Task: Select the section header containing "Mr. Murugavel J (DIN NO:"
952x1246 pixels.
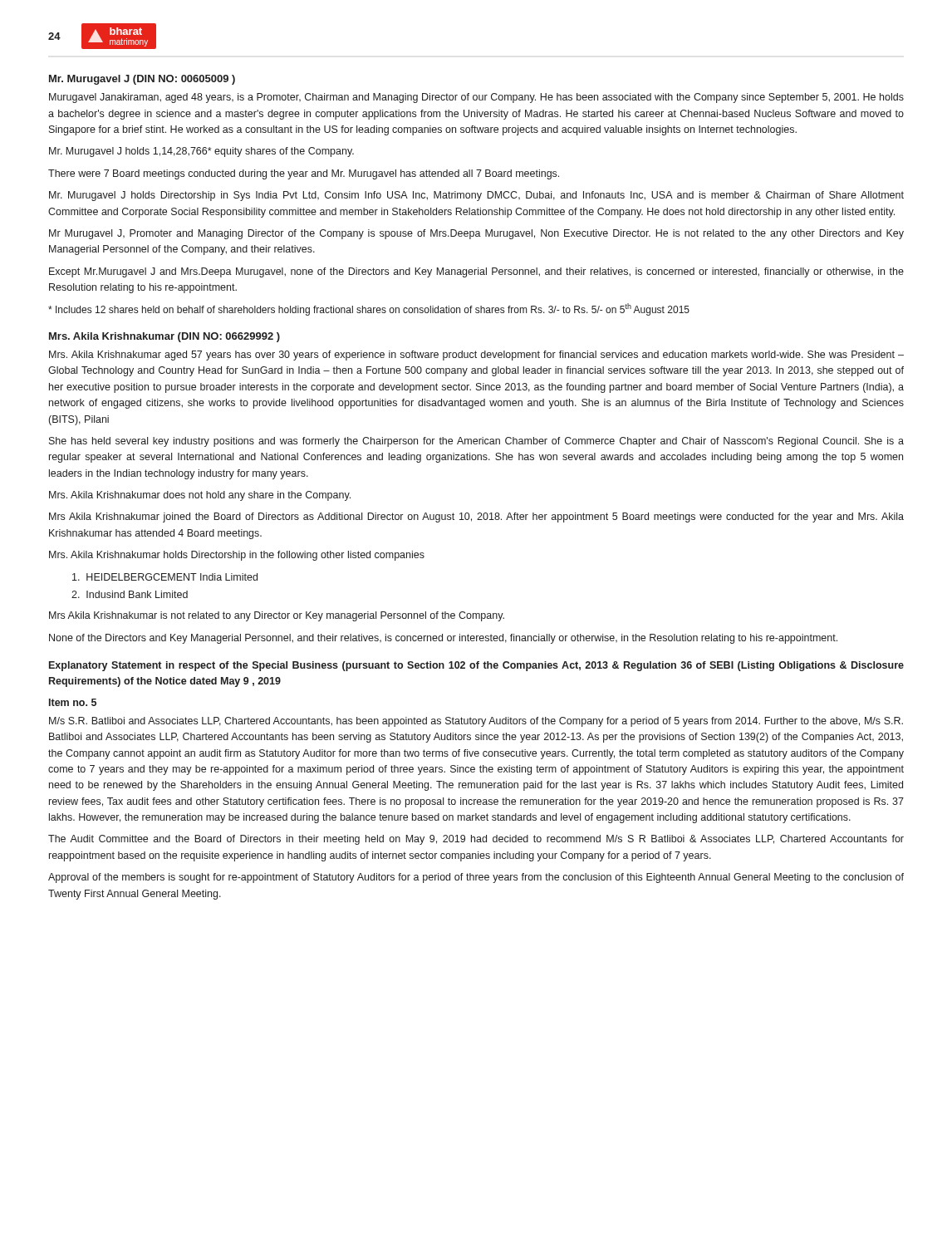Action: pyautogui.click(x=142, y=79)
